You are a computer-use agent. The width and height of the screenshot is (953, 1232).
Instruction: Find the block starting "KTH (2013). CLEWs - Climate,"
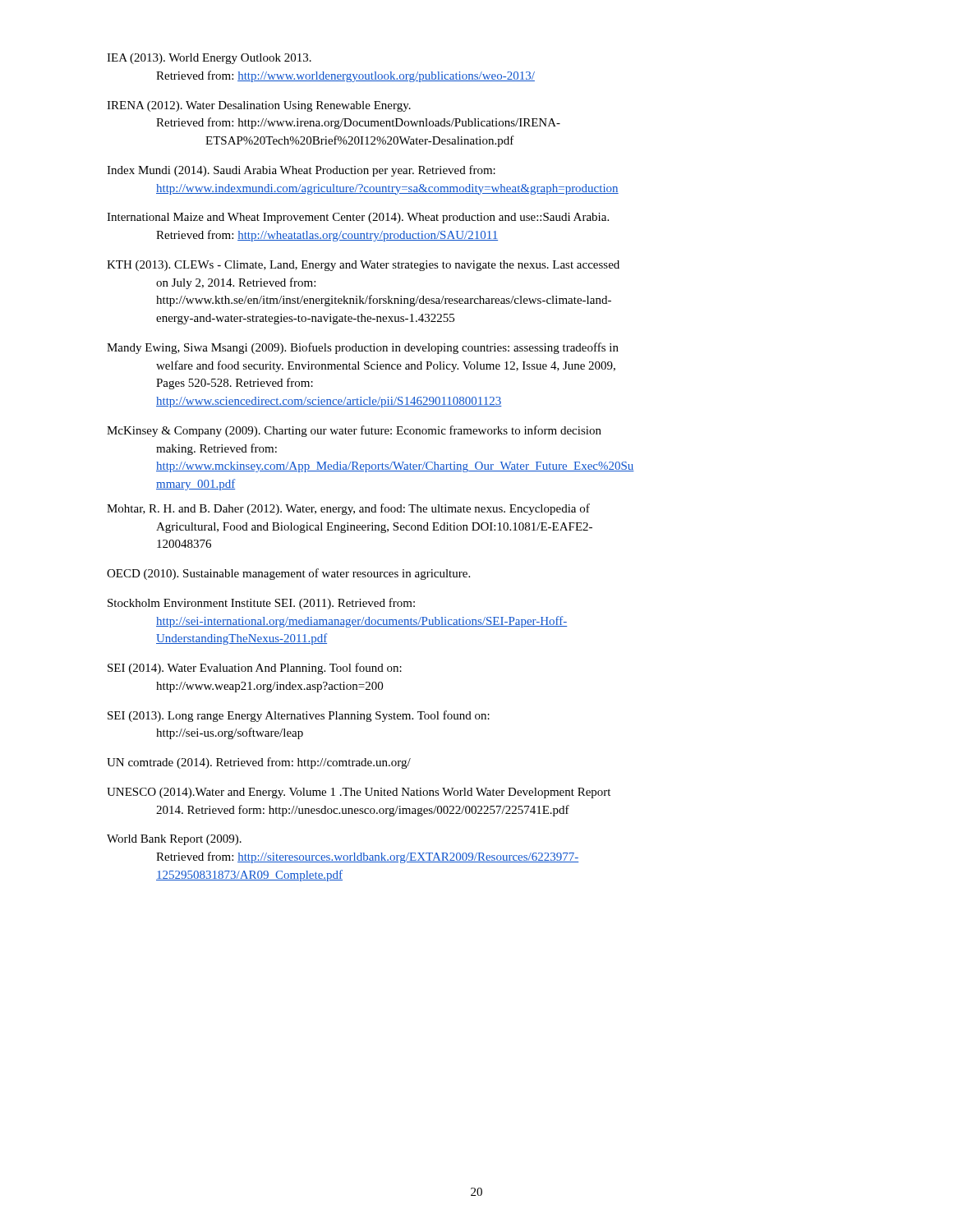coord(363,293)
